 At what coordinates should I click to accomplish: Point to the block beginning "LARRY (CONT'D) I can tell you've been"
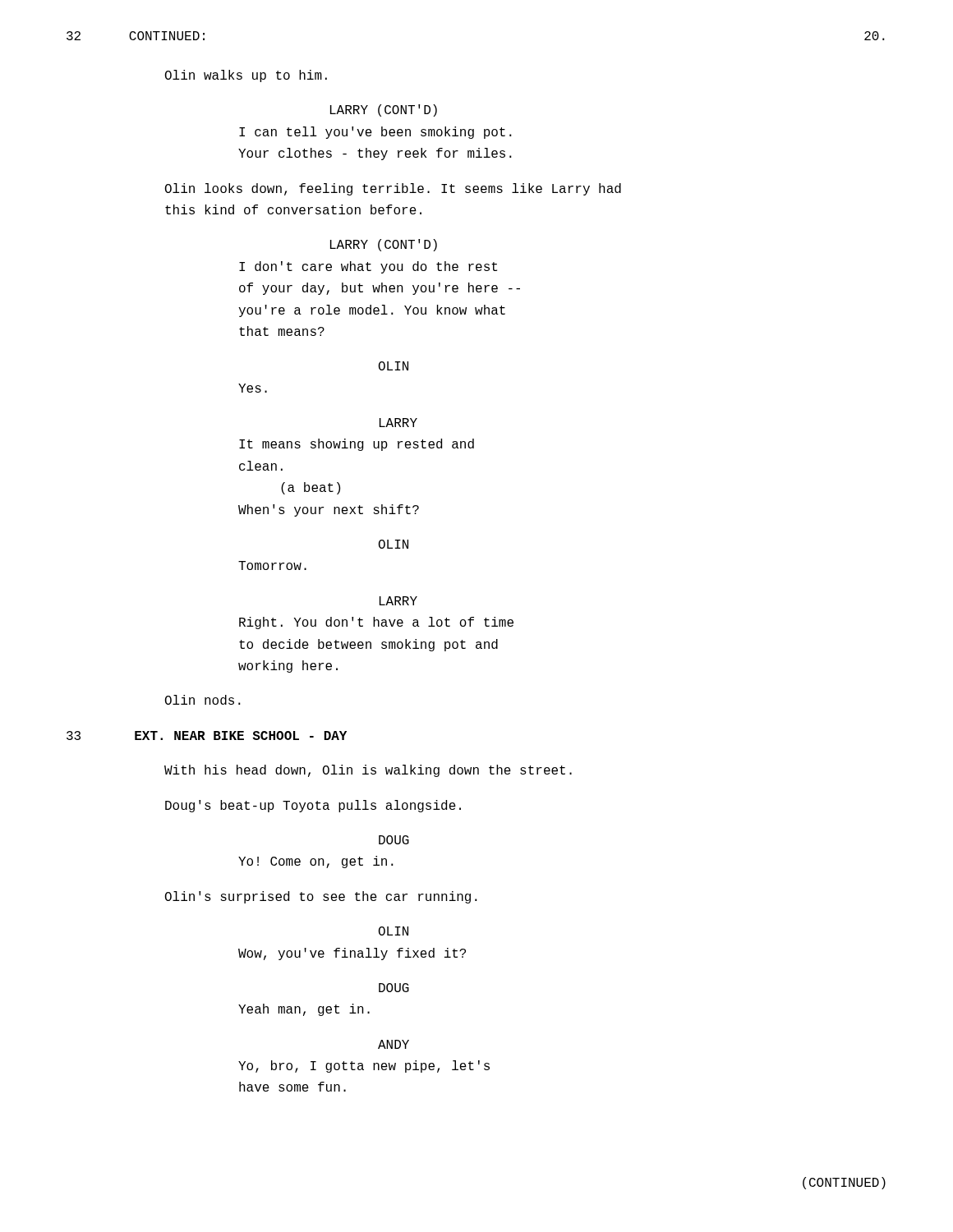pos(384,110)
